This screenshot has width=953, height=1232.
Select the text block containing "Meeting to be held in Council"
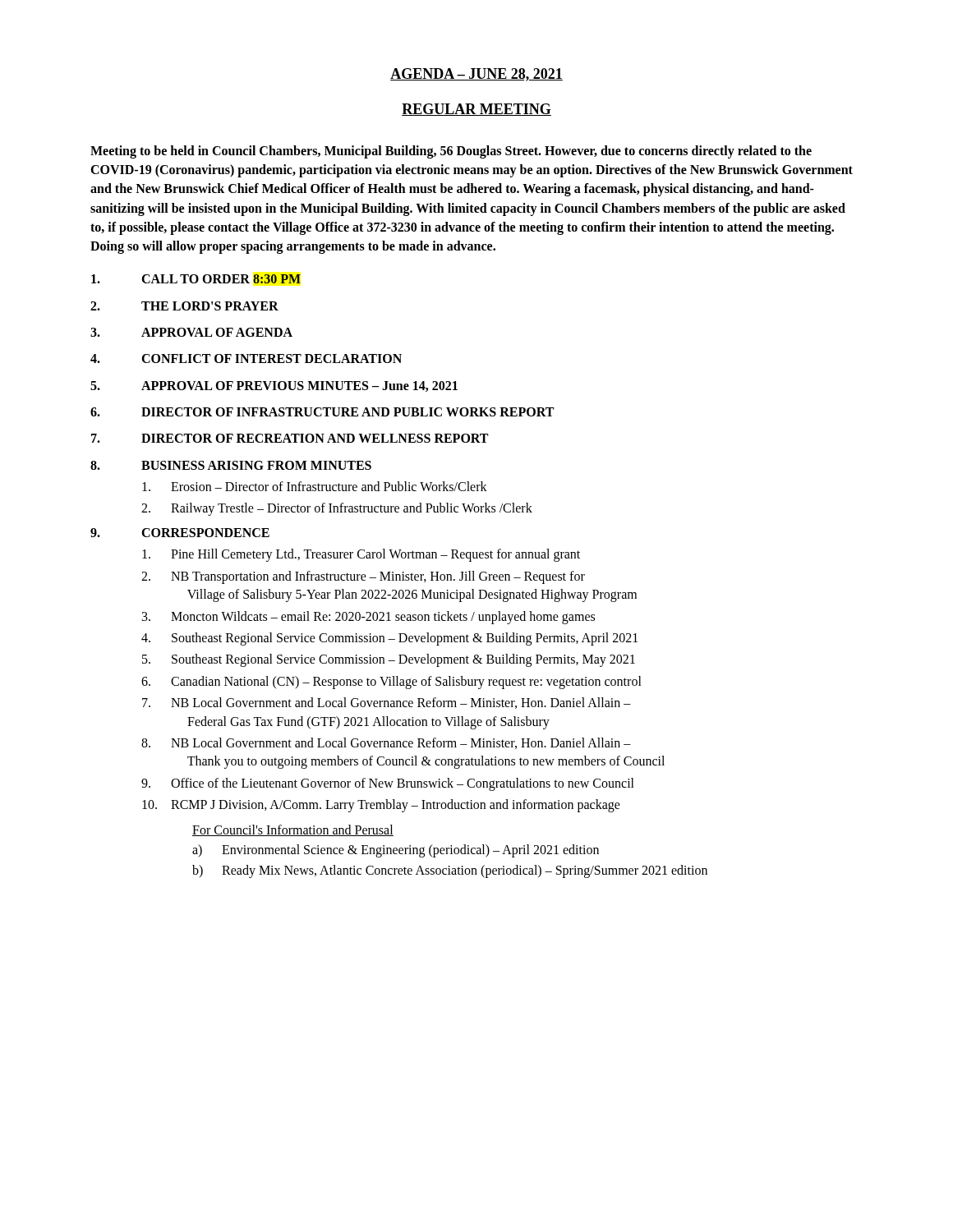tap(472, 198)
